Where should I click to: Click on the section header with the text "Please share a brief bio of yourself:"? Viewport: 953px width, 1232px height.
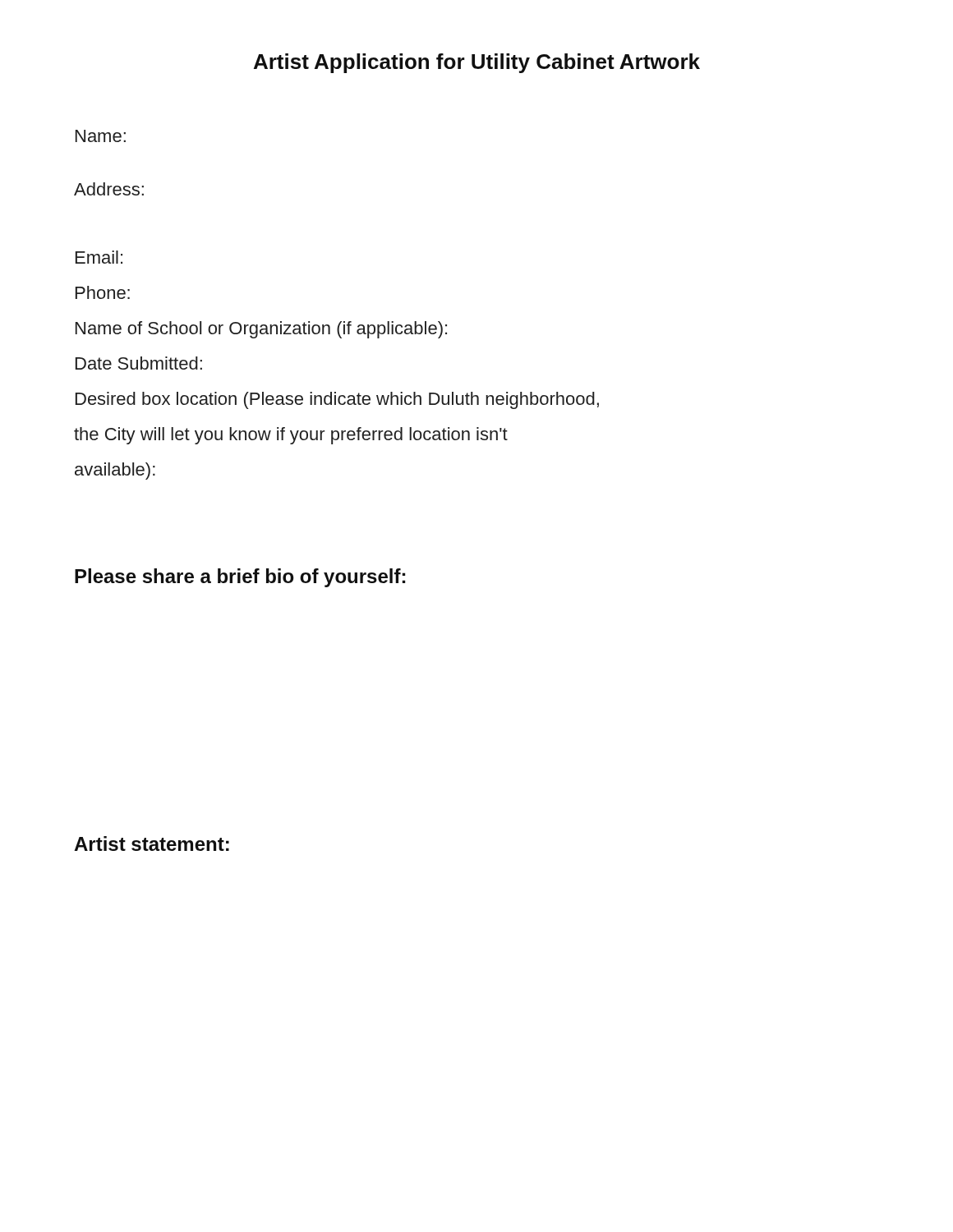240,576
